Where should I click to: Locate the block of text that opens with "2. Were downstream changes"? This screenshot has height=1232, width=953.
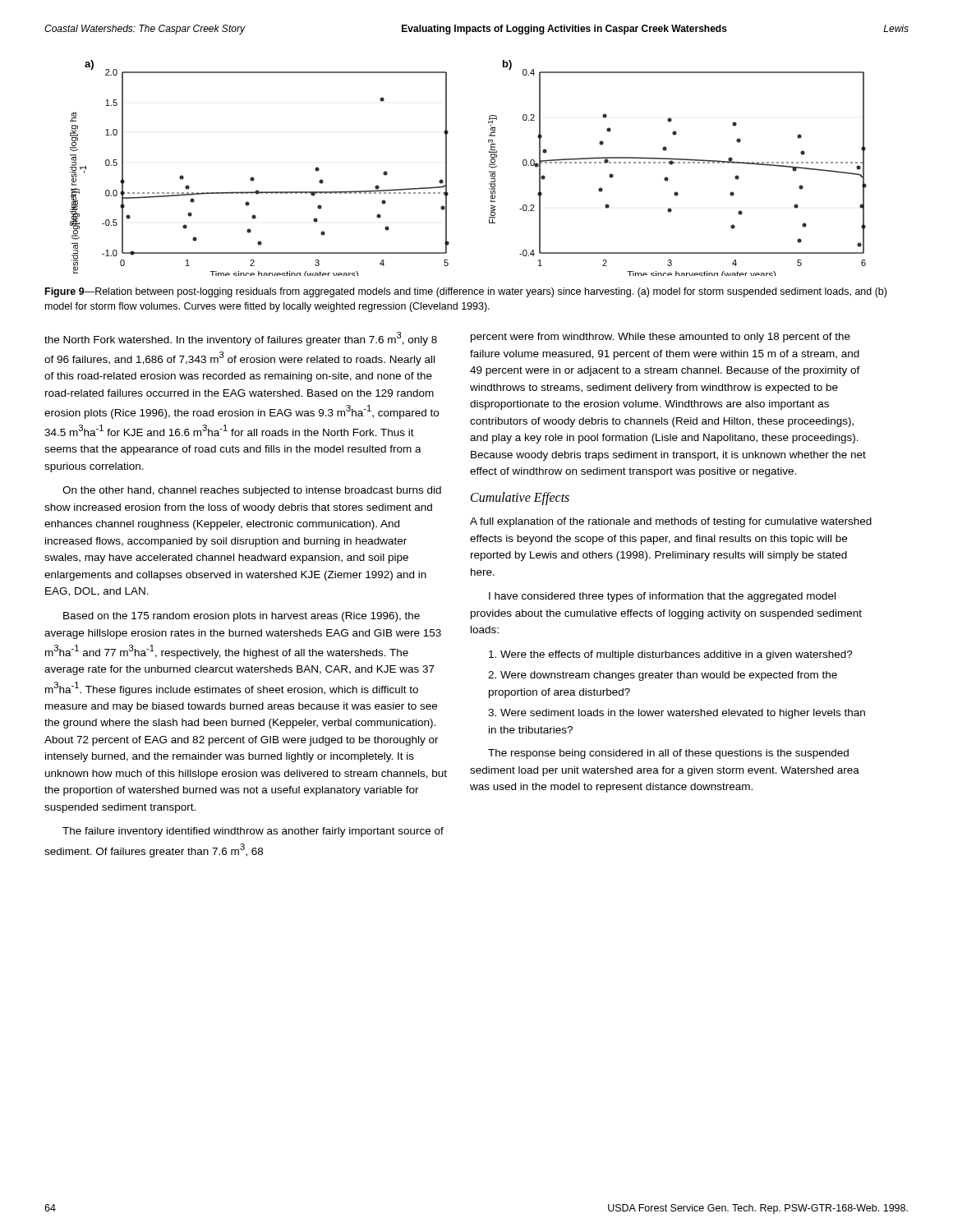pos(663,683)
